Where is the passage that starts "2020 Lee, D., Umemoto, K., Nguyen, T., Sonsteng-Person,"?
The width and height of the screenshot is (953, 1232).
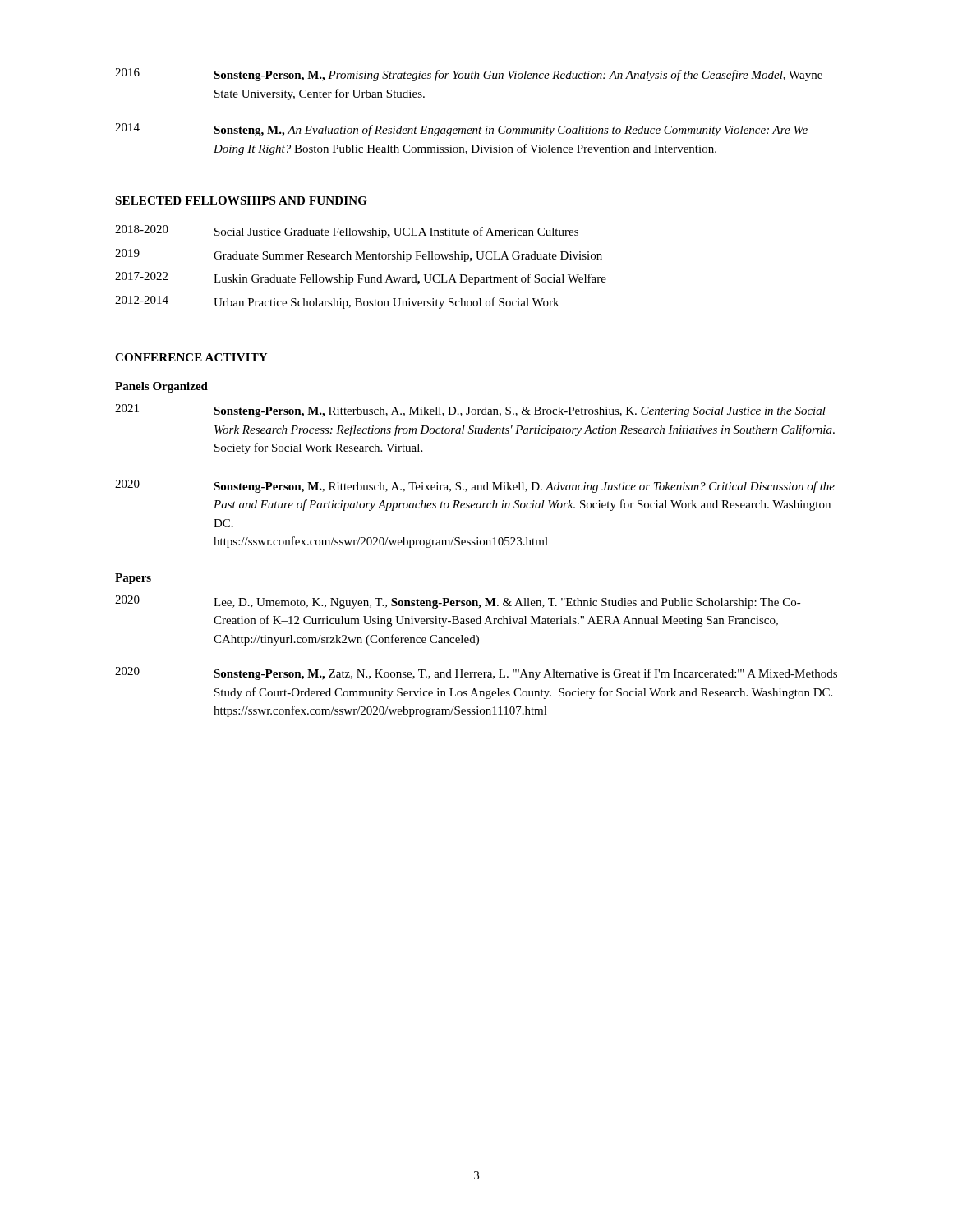pos(476,620)
